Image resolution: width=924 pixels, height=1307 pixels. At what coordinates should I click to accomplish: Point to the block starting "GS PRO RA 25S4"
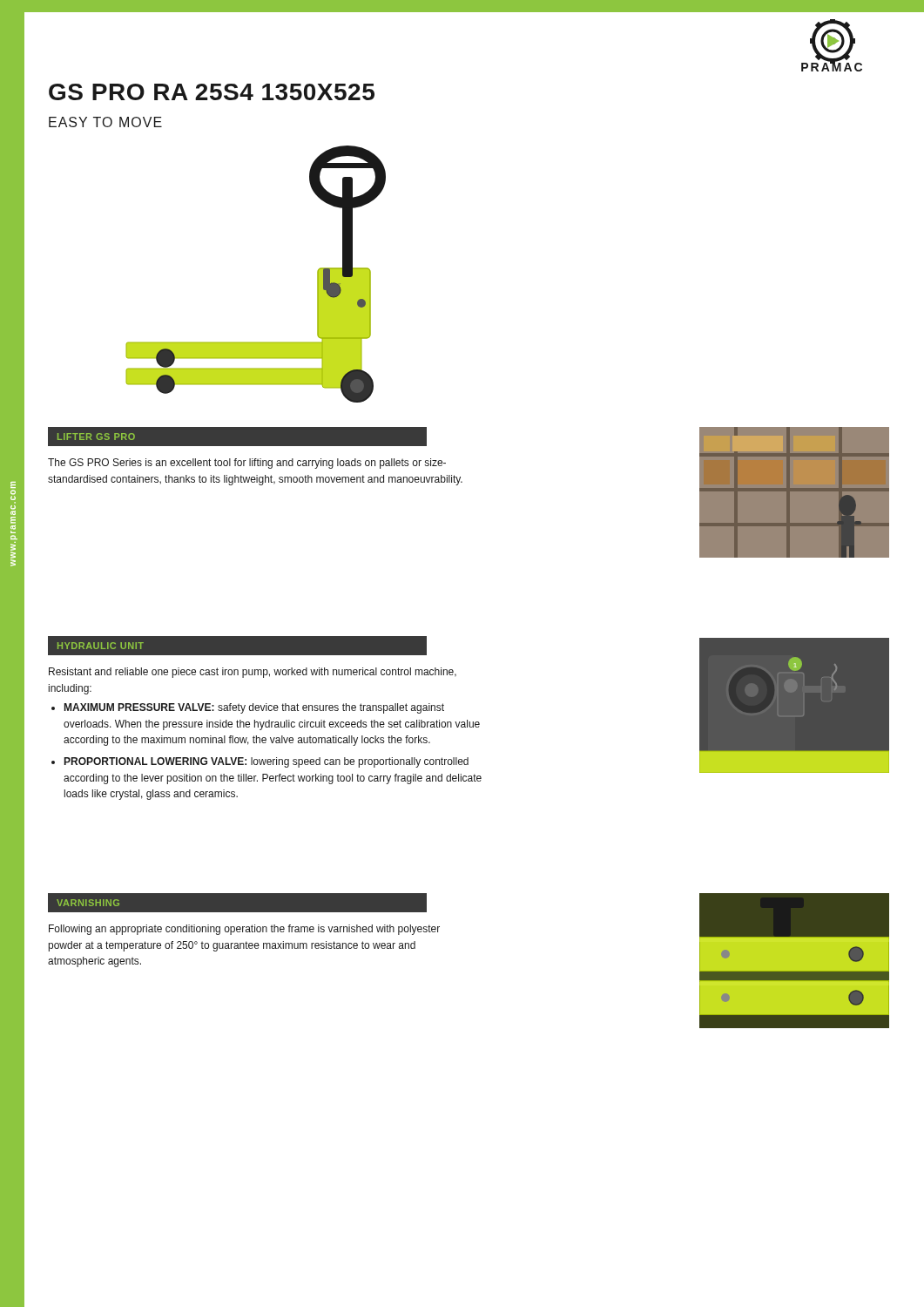coord(212,92)
